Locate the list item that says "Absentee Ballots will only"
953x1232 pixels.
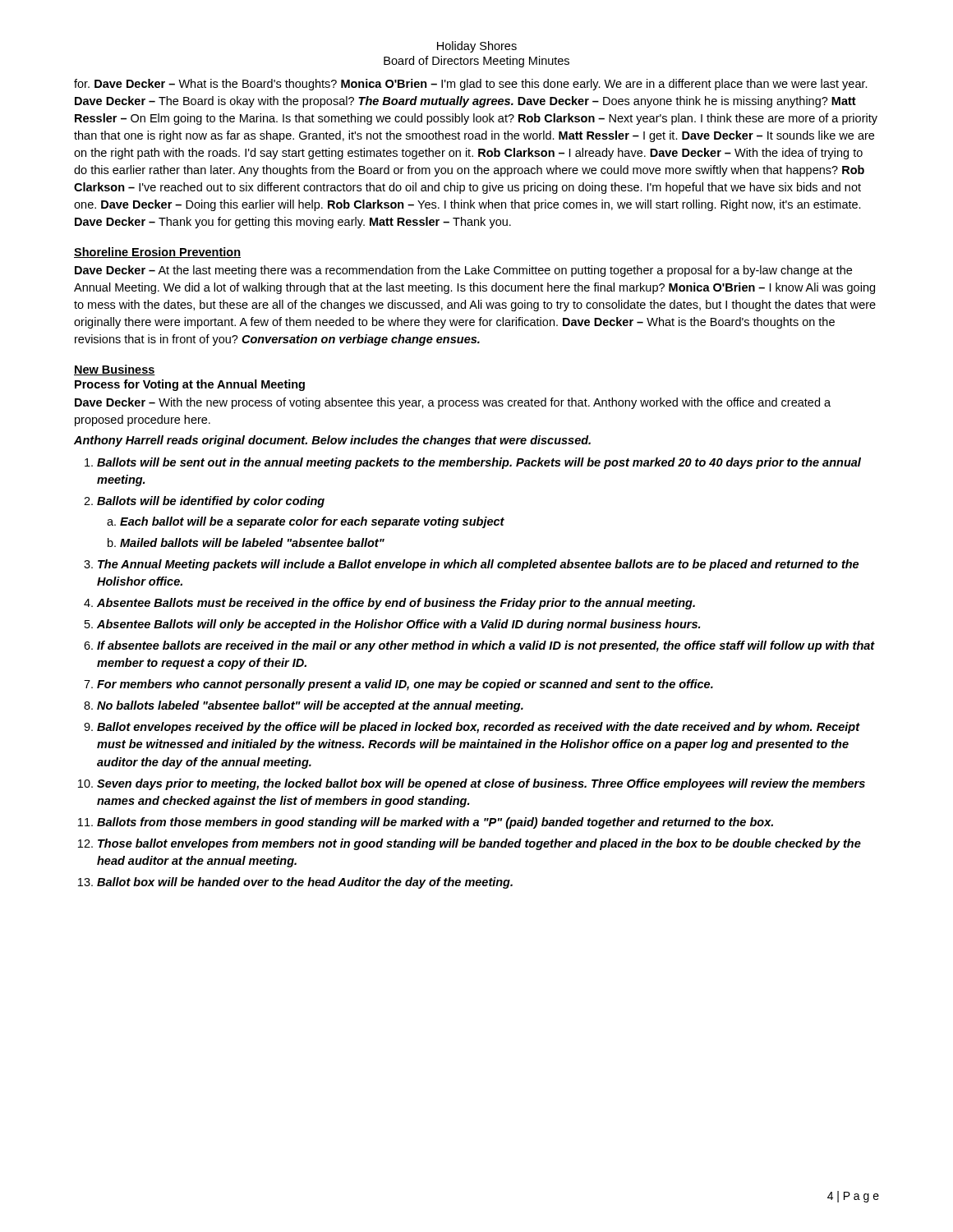click(399, 625)
